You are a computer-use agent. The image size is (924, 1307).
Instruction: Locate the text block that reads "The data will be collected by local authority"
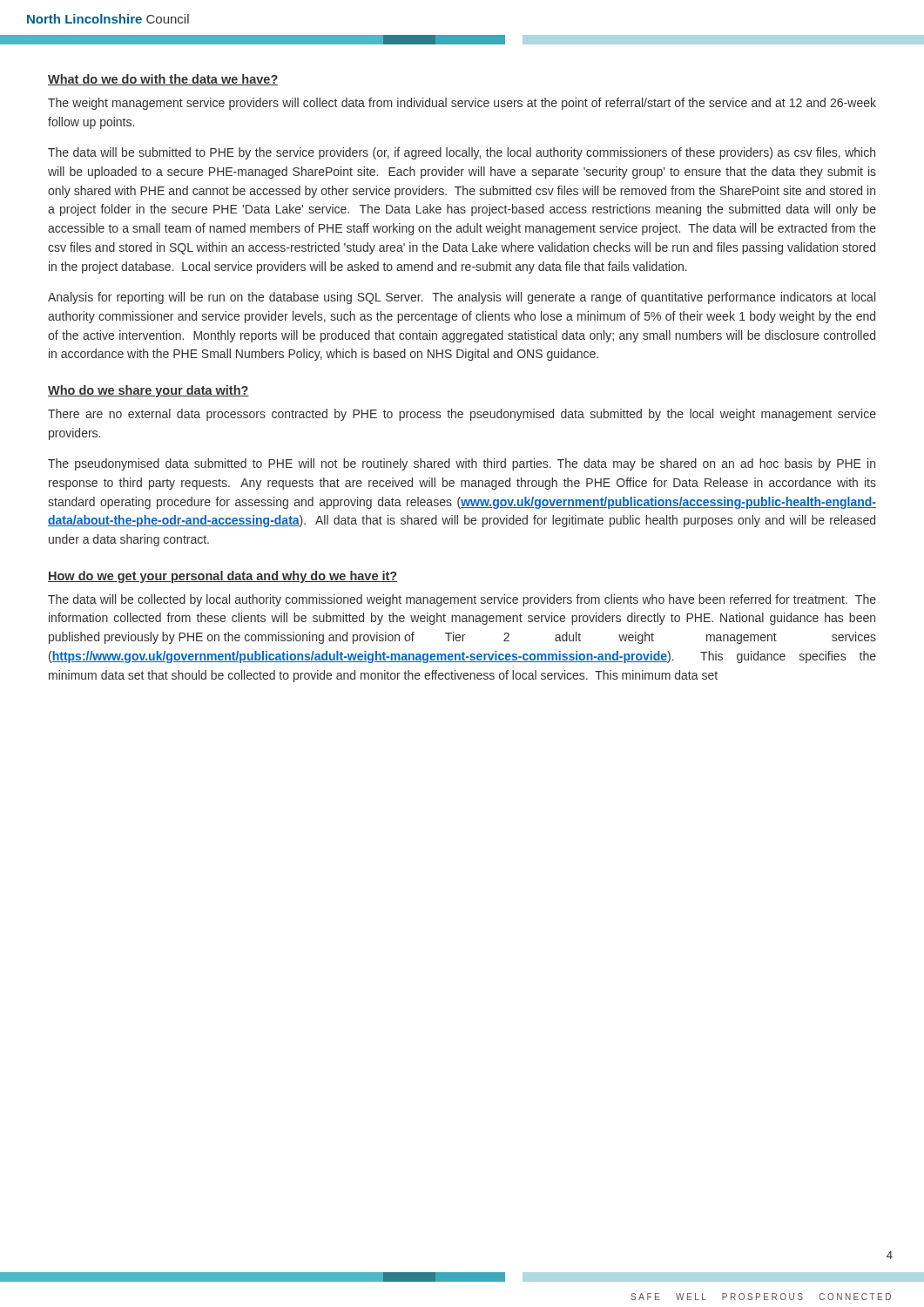coord(462,637)
